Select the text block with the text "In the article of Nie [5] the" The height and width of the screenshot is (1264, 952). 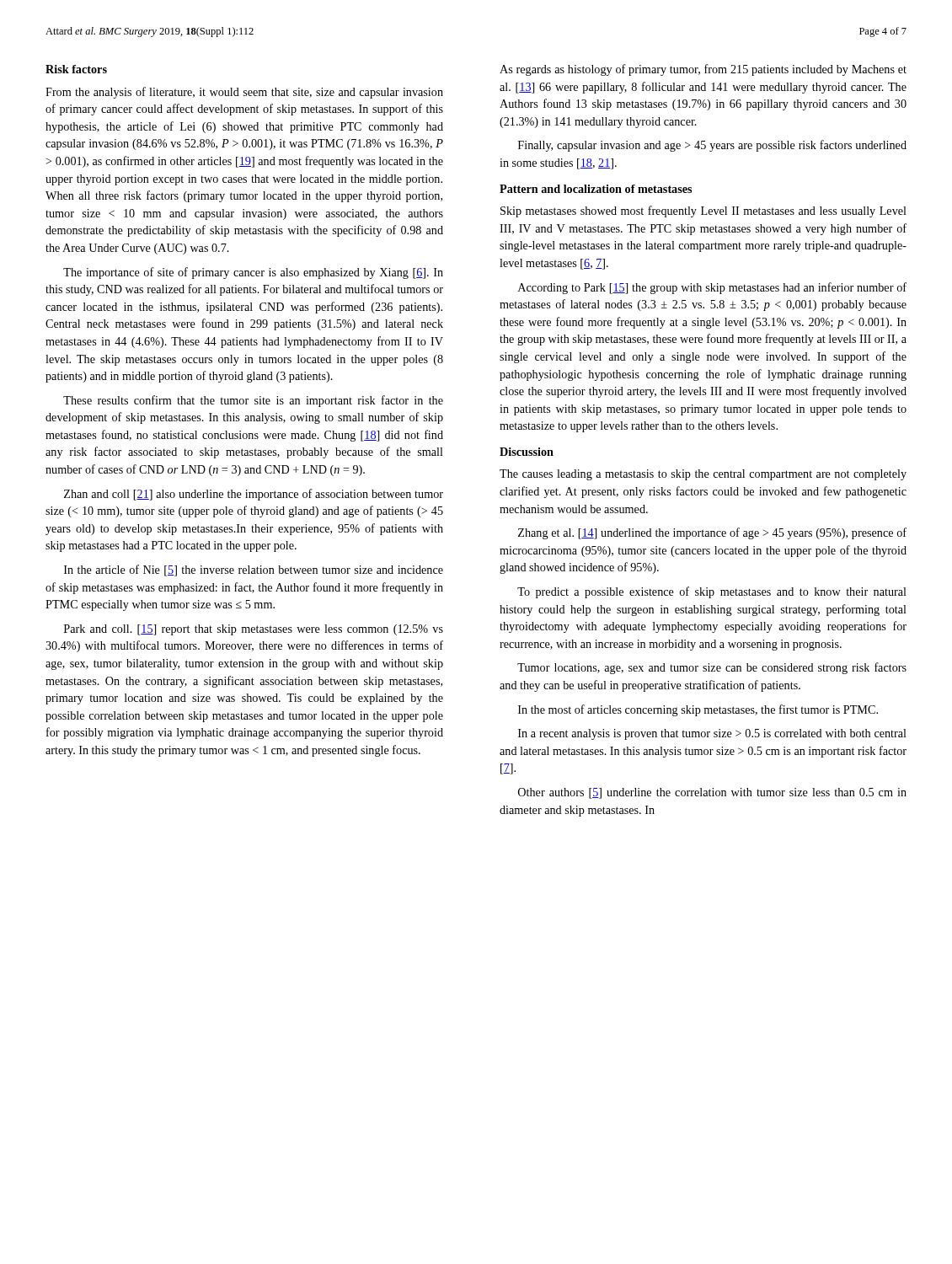(x=244, y=587)
